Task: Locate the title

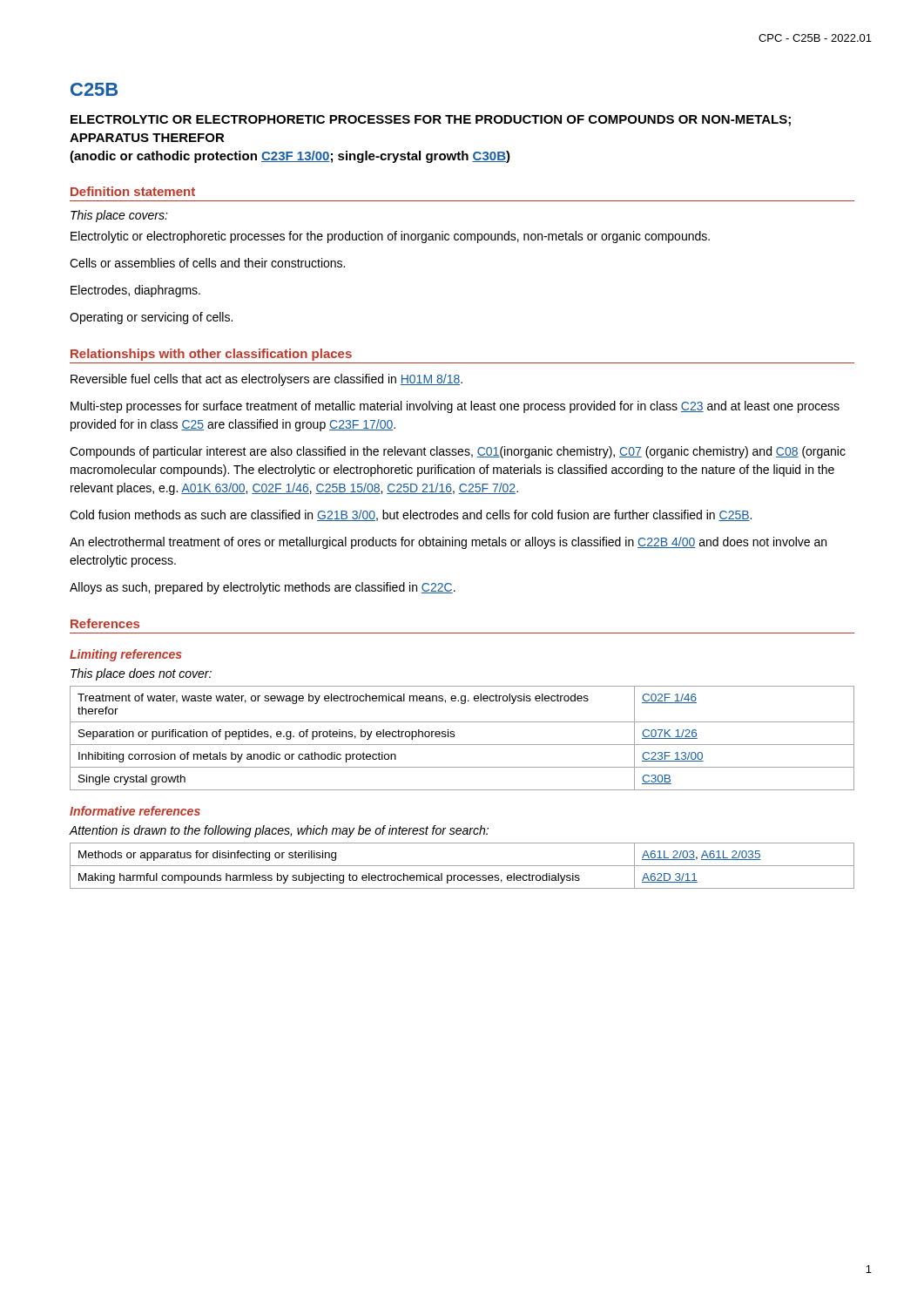Action: click(94, 89)
